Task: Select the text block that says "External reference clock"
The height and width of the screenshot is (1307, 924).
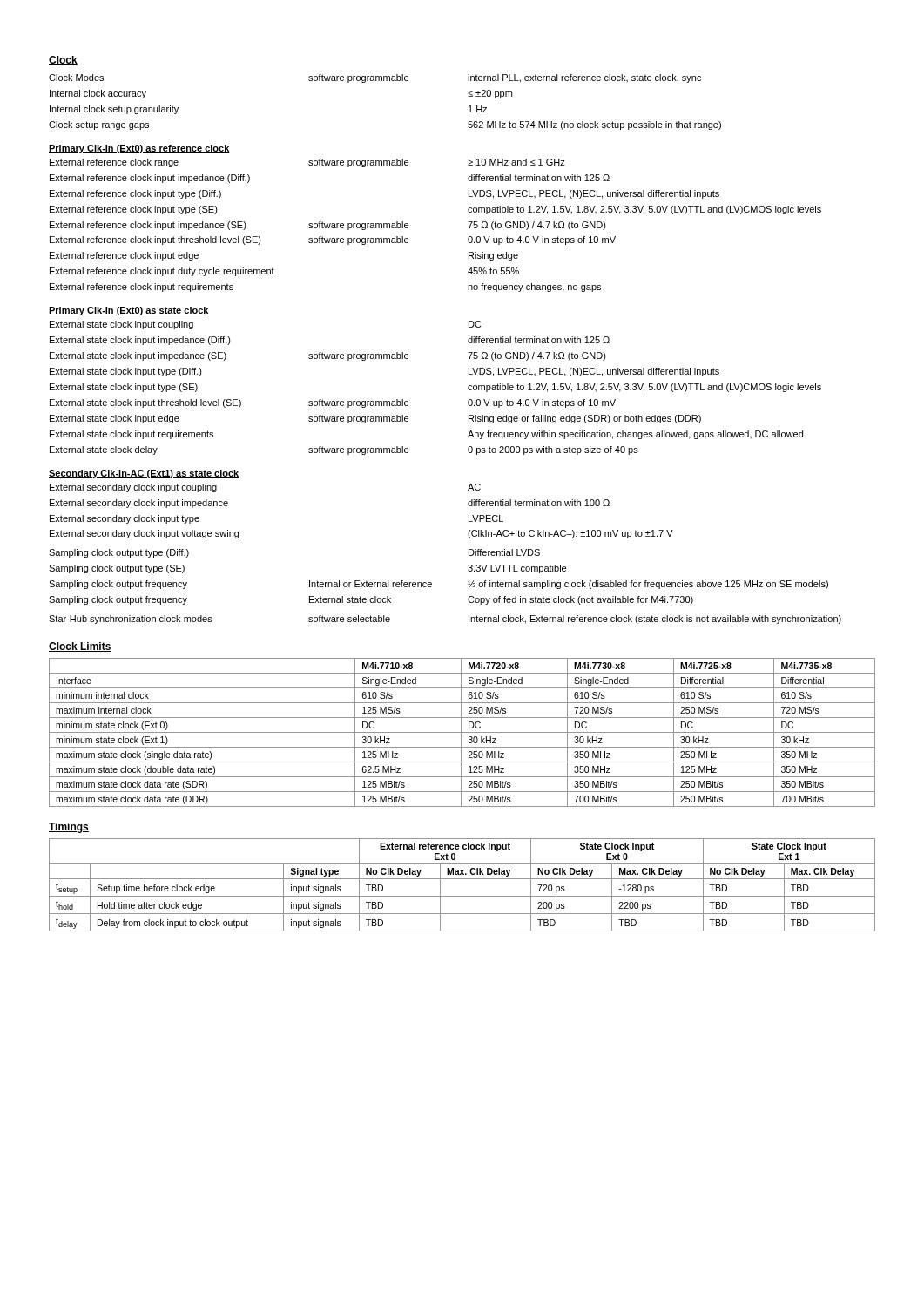Action: pos(462,225)
